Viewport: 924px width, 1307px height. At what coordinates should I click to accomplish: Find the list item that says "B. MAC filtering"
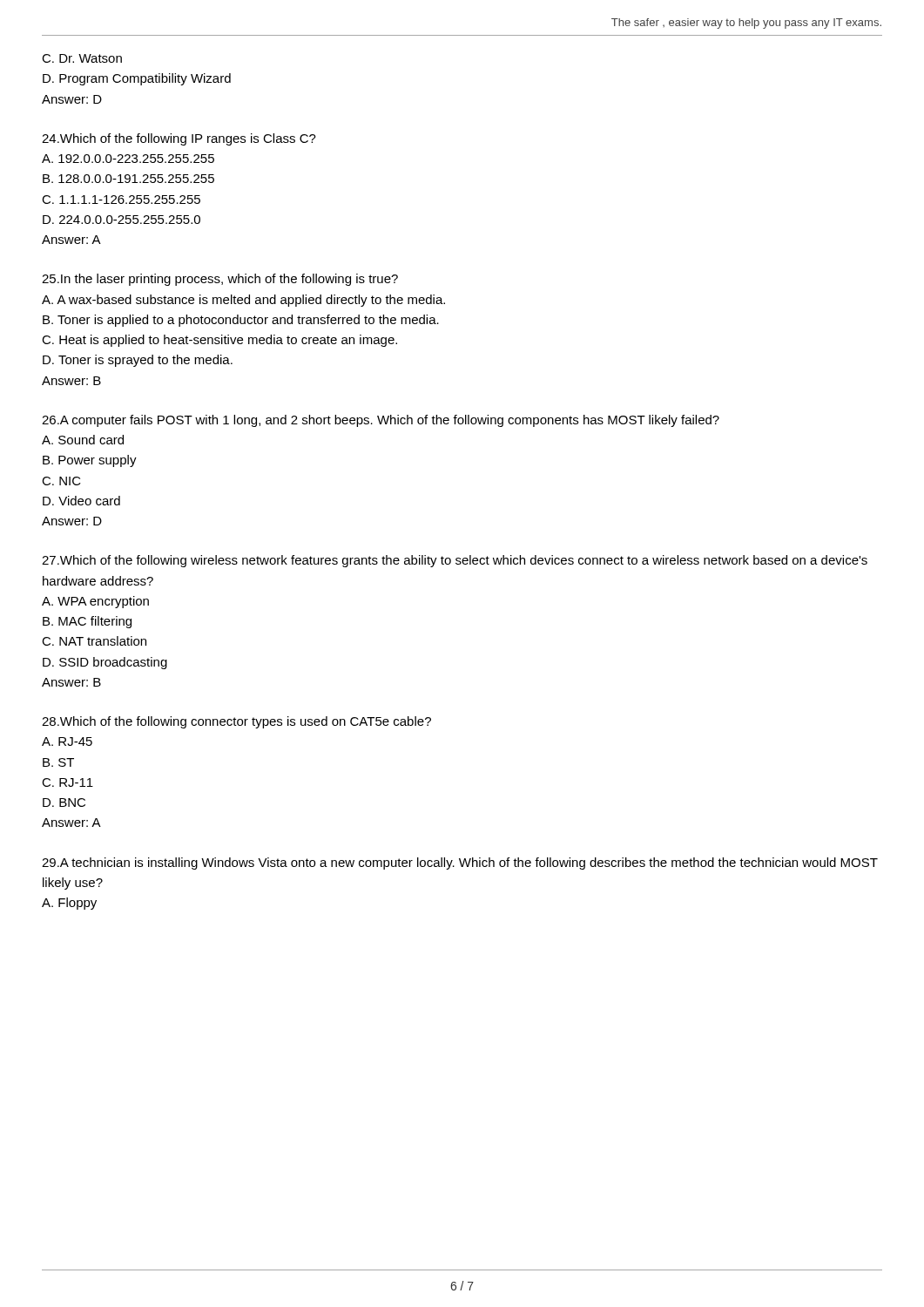coord(87,622)
